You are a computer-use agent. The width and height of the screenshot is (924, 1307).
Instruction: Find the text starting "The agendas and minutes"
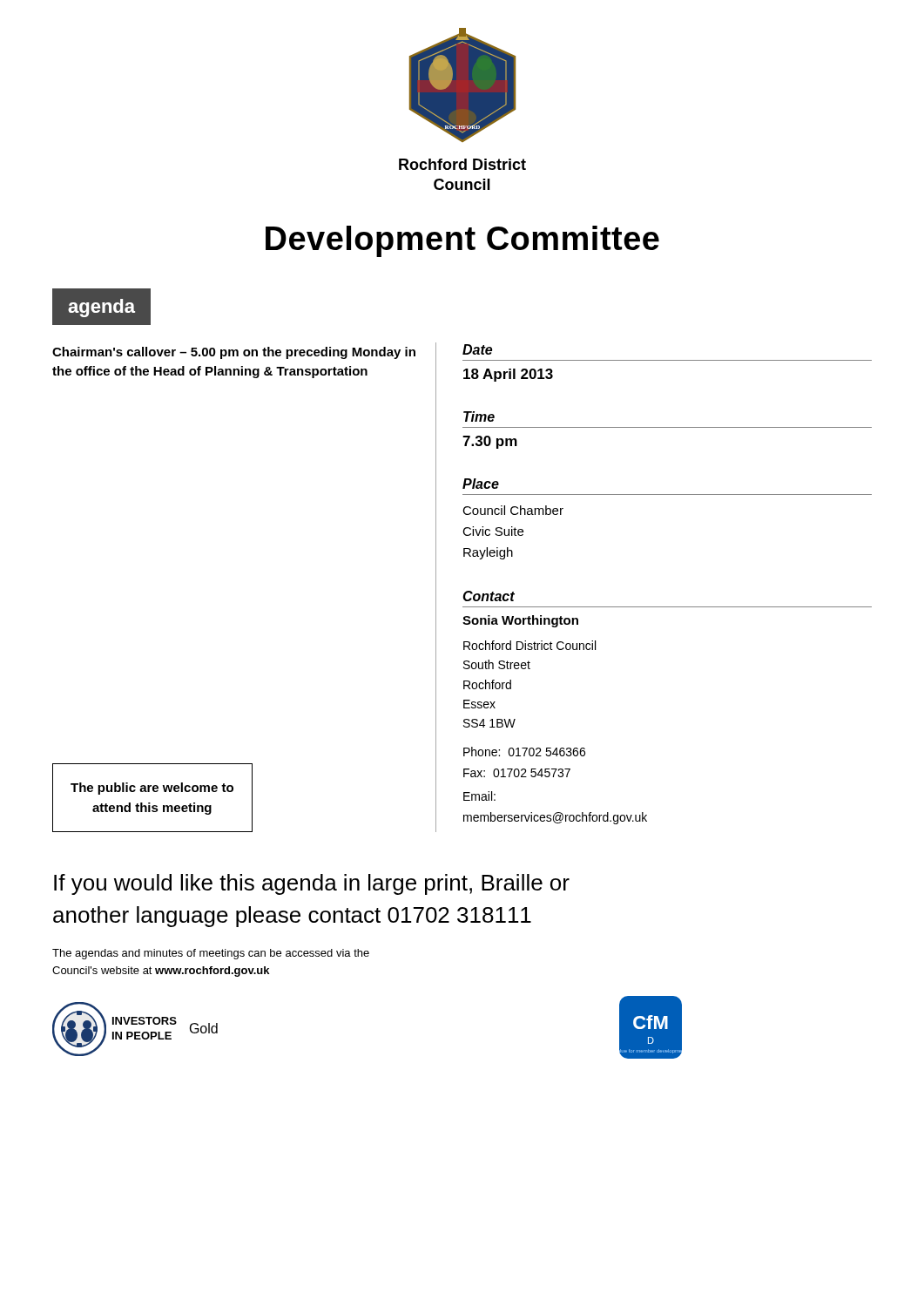click(x=211, y=961)
